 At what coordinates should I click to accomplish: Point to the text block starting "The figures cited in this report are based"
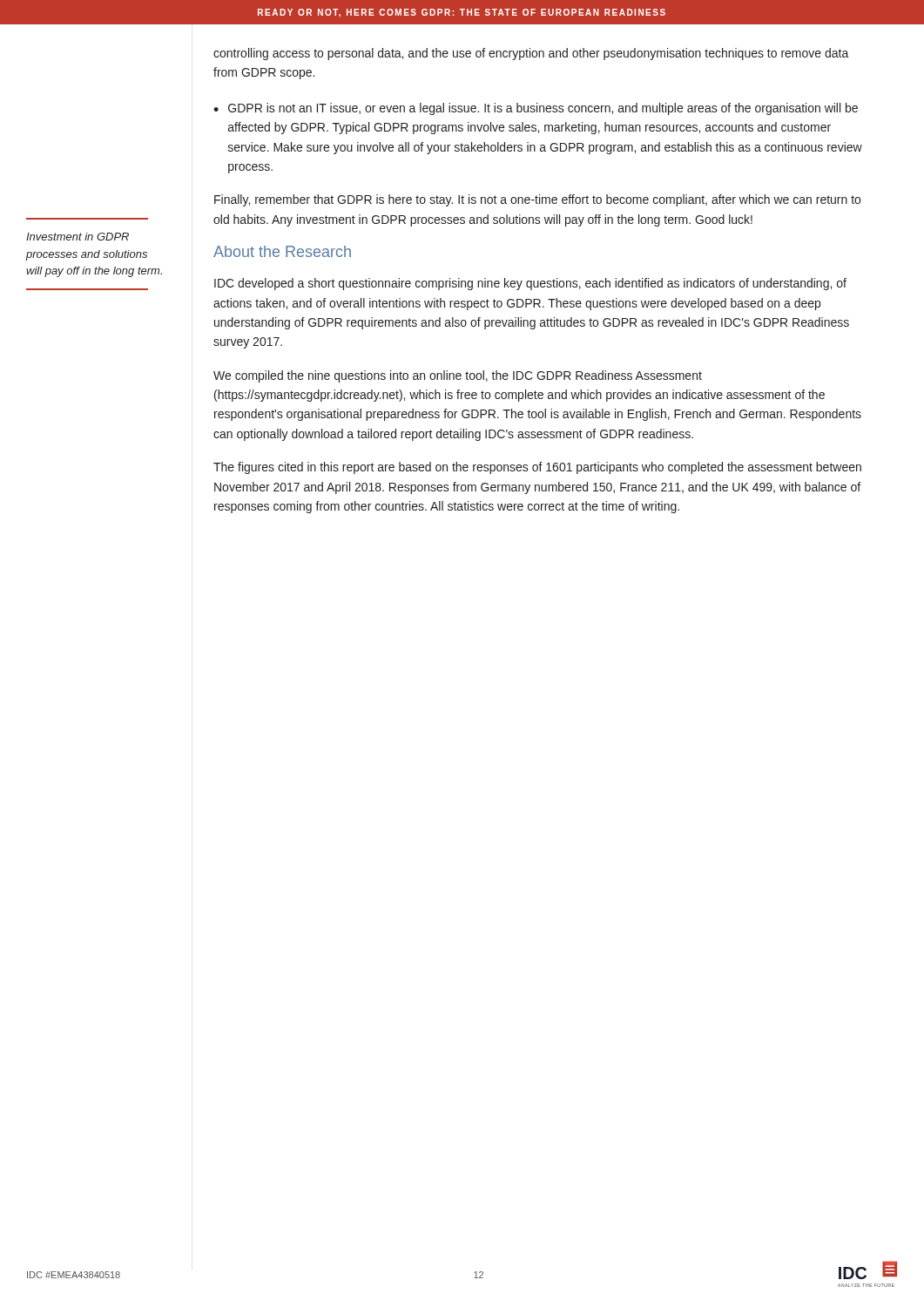pos(538,487)
